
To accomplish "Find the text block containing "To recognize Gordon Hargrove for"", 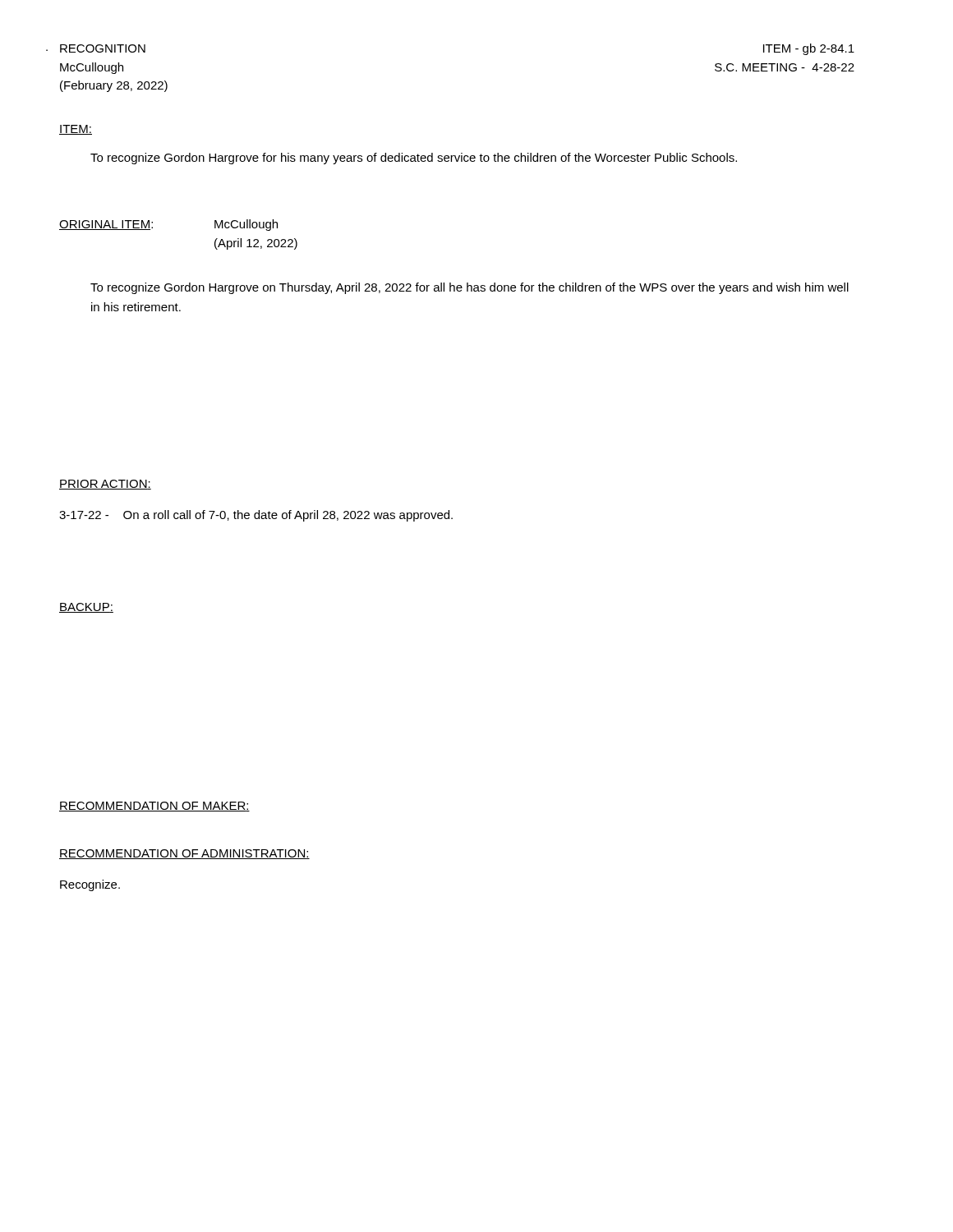I will pos(414,157).
